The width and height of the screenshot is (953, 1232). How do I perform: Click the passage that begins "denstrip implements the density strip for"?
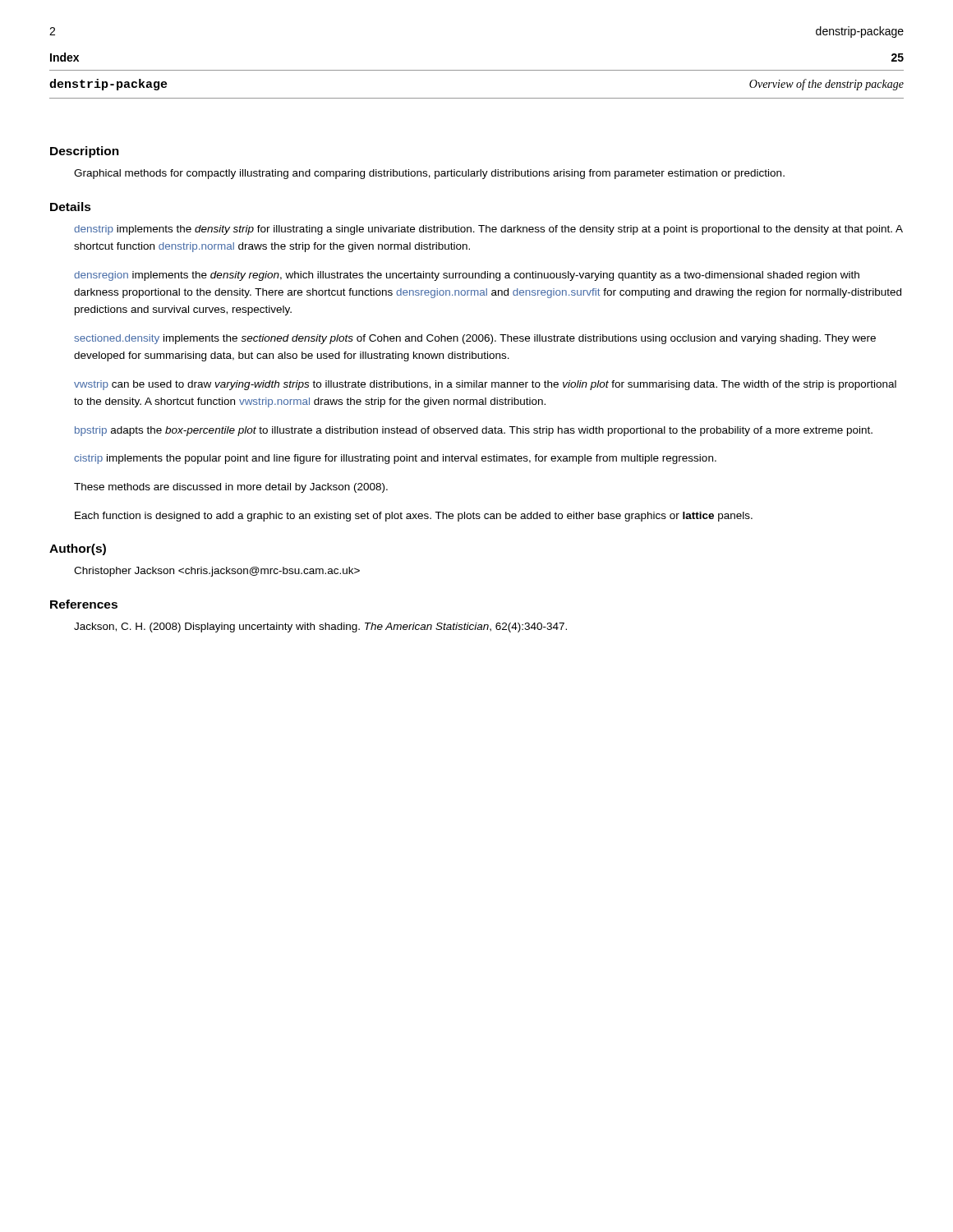pyautogui.click(x=488, y=238)
